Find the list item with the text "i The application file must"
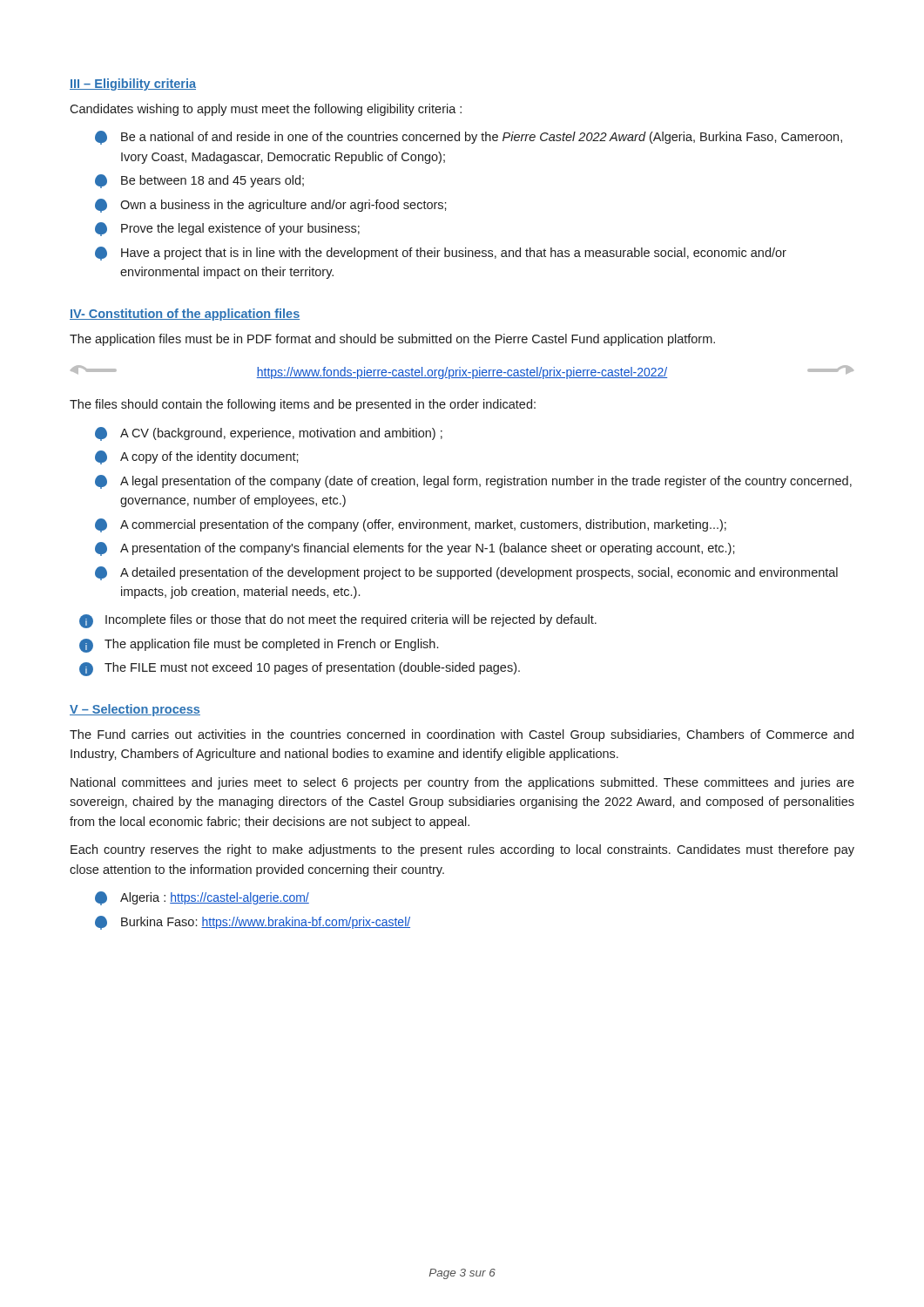924x1307 pixels. coord(259,646)
